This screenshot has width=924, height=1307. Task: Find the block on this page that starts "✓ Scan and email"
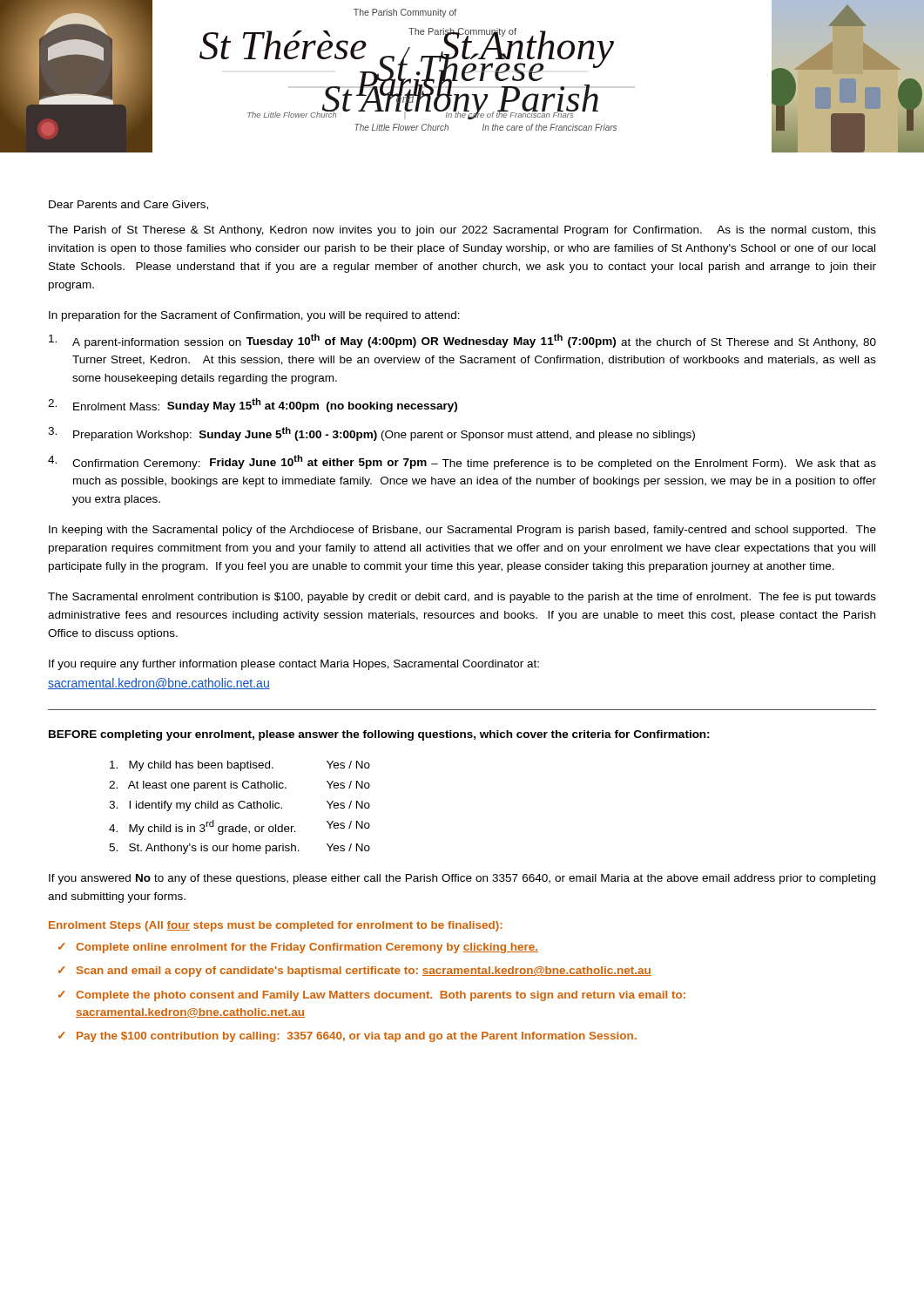click(x=466, y=971)
